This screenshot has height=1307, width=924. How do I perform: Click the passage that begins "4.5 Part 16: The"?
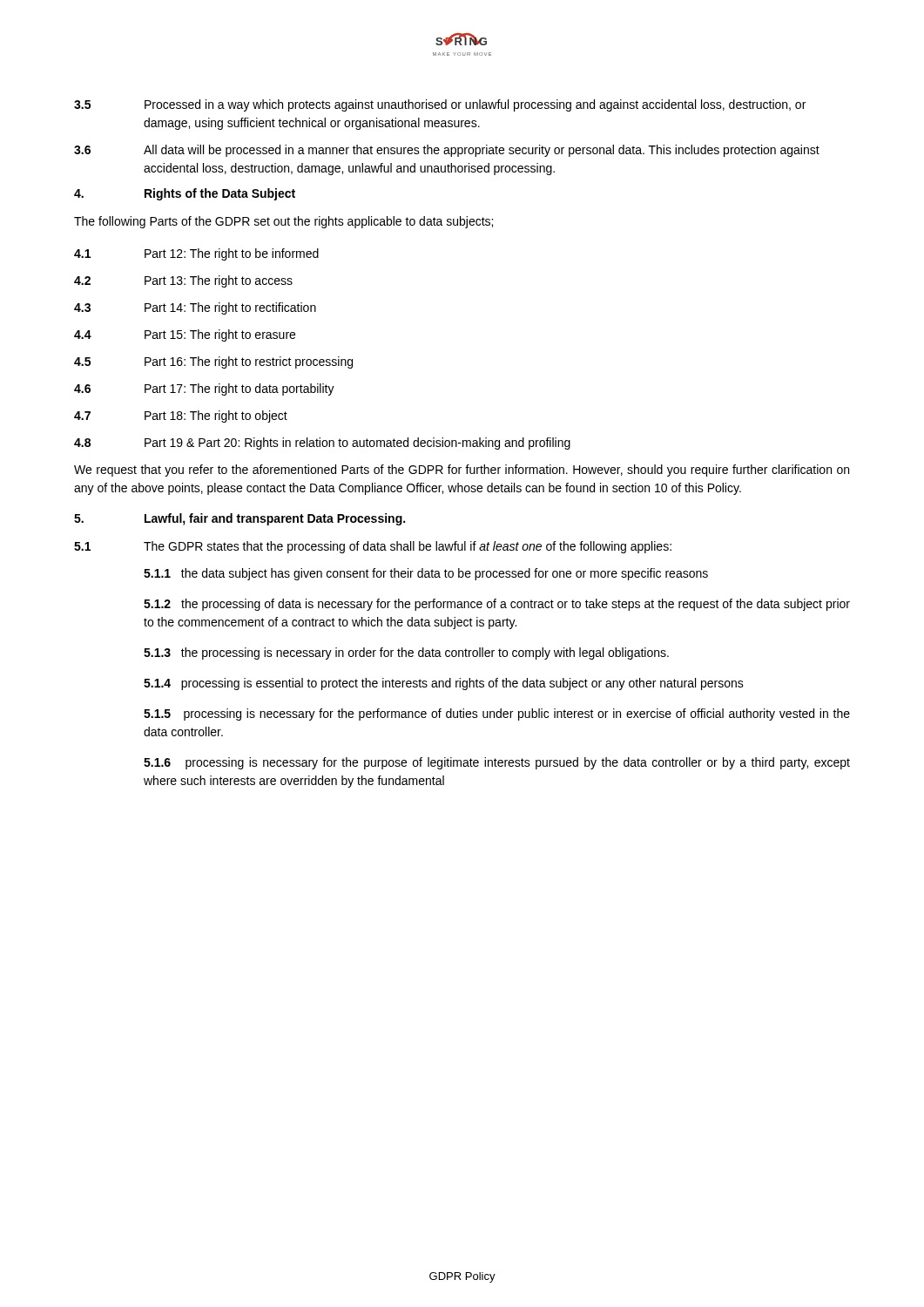(214, 362)
